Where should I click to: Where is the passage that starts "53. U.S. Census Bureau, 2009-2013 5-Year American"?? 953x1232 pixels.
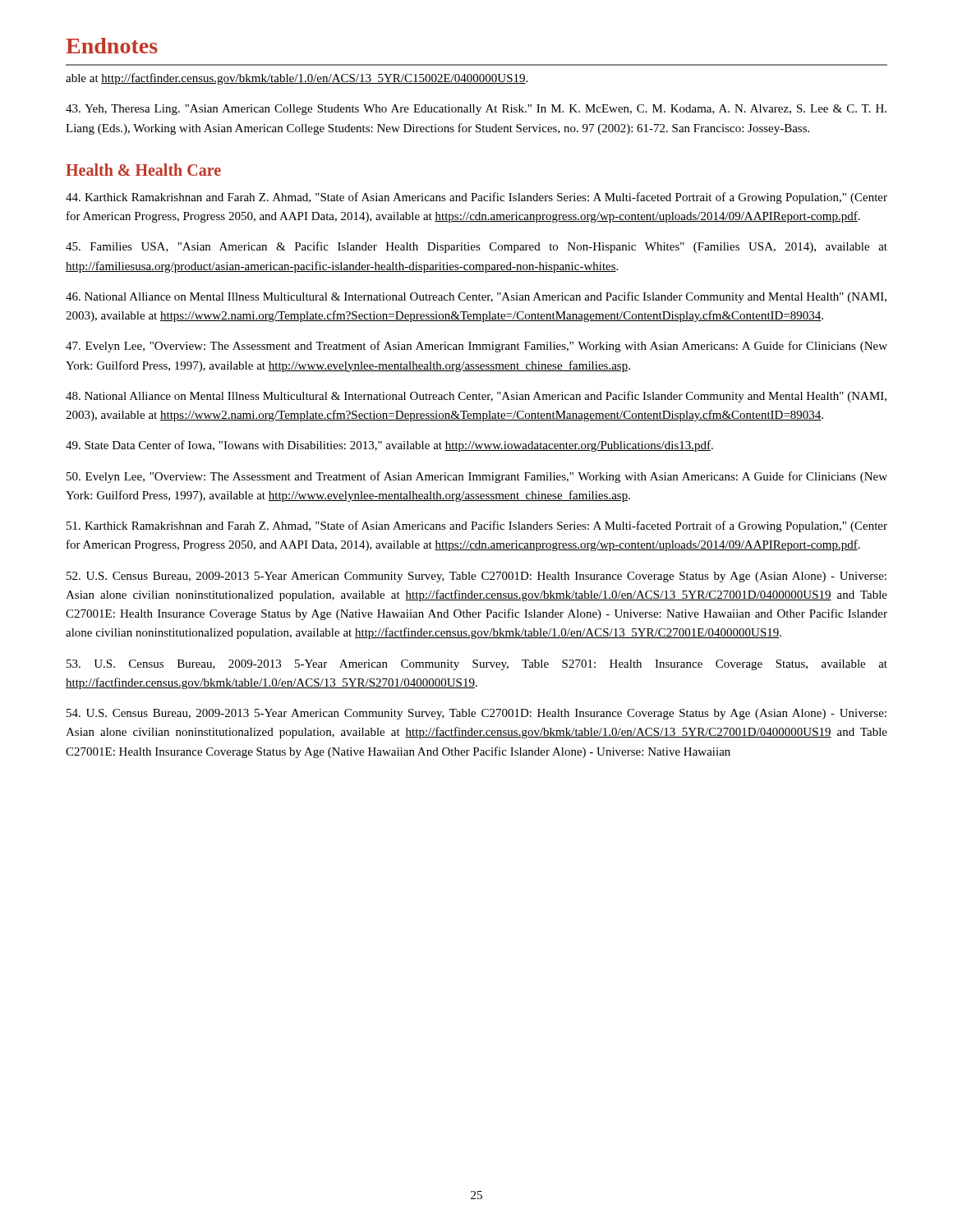[x=476, y=673]
